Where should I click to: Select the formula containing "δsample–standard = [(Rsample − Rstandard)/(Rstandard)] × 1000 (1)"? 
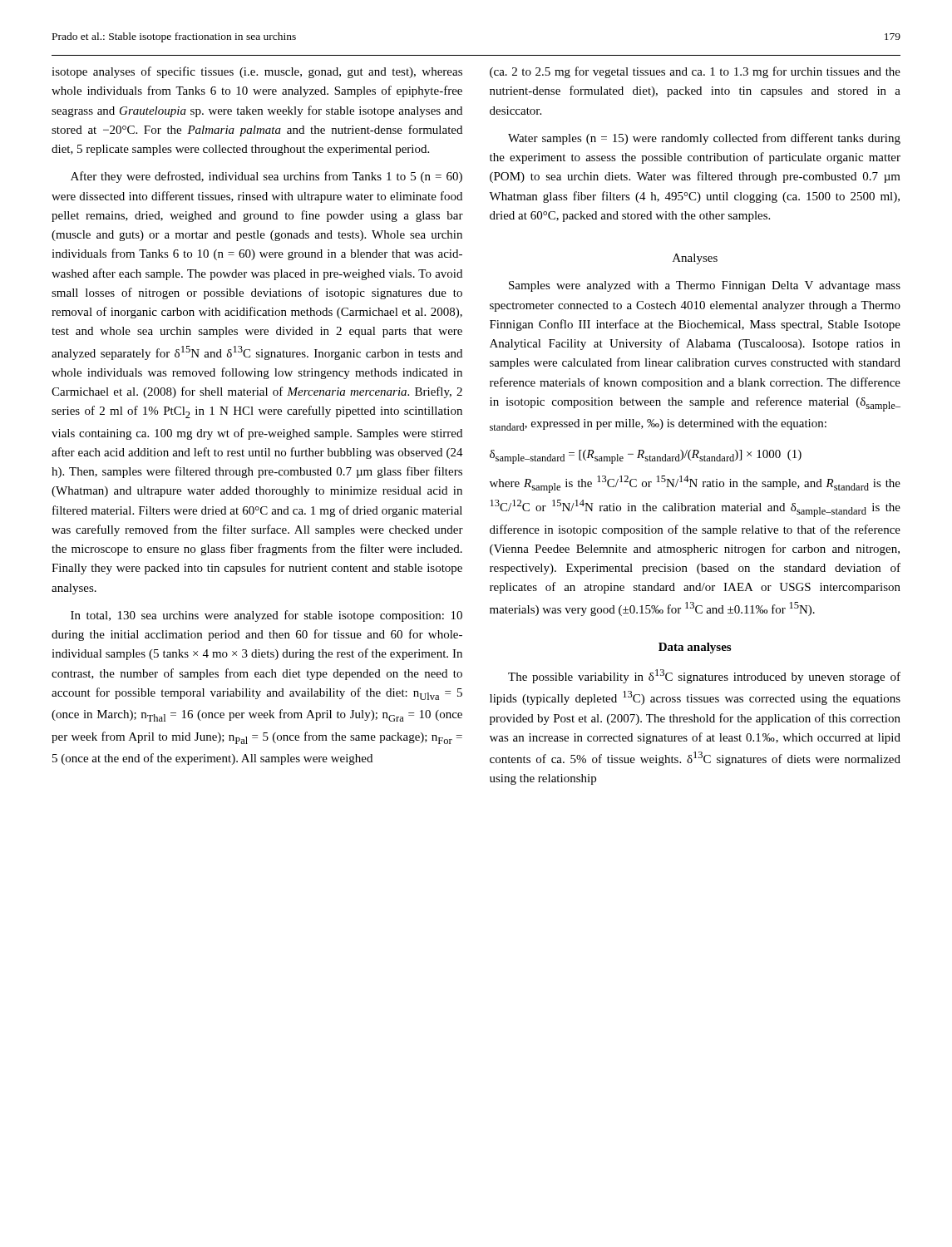point(695,455)
